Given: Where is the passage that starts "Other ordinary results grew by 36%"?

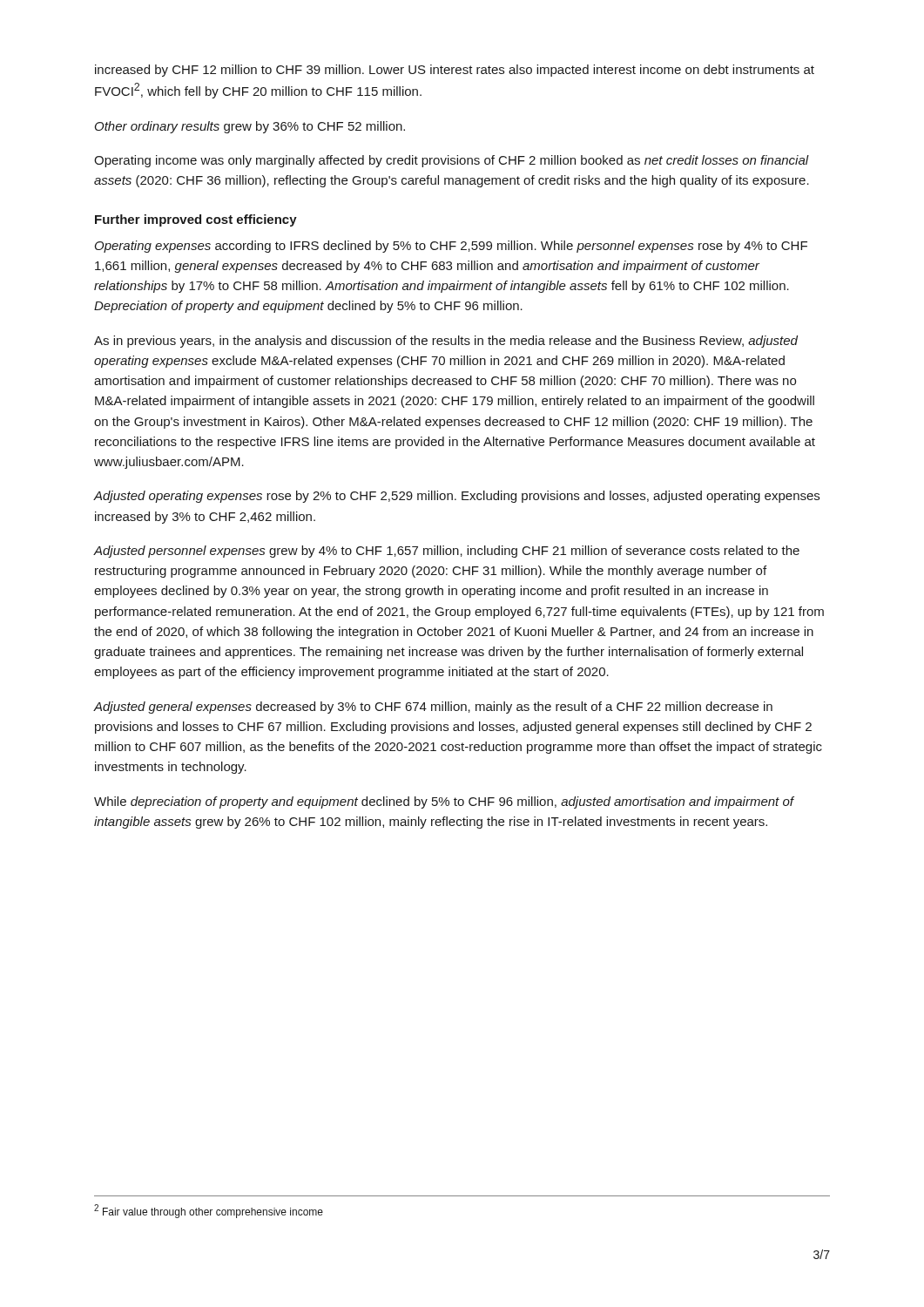Looking at the screenshot, I should pyautogui.click(x=250, y=125).
